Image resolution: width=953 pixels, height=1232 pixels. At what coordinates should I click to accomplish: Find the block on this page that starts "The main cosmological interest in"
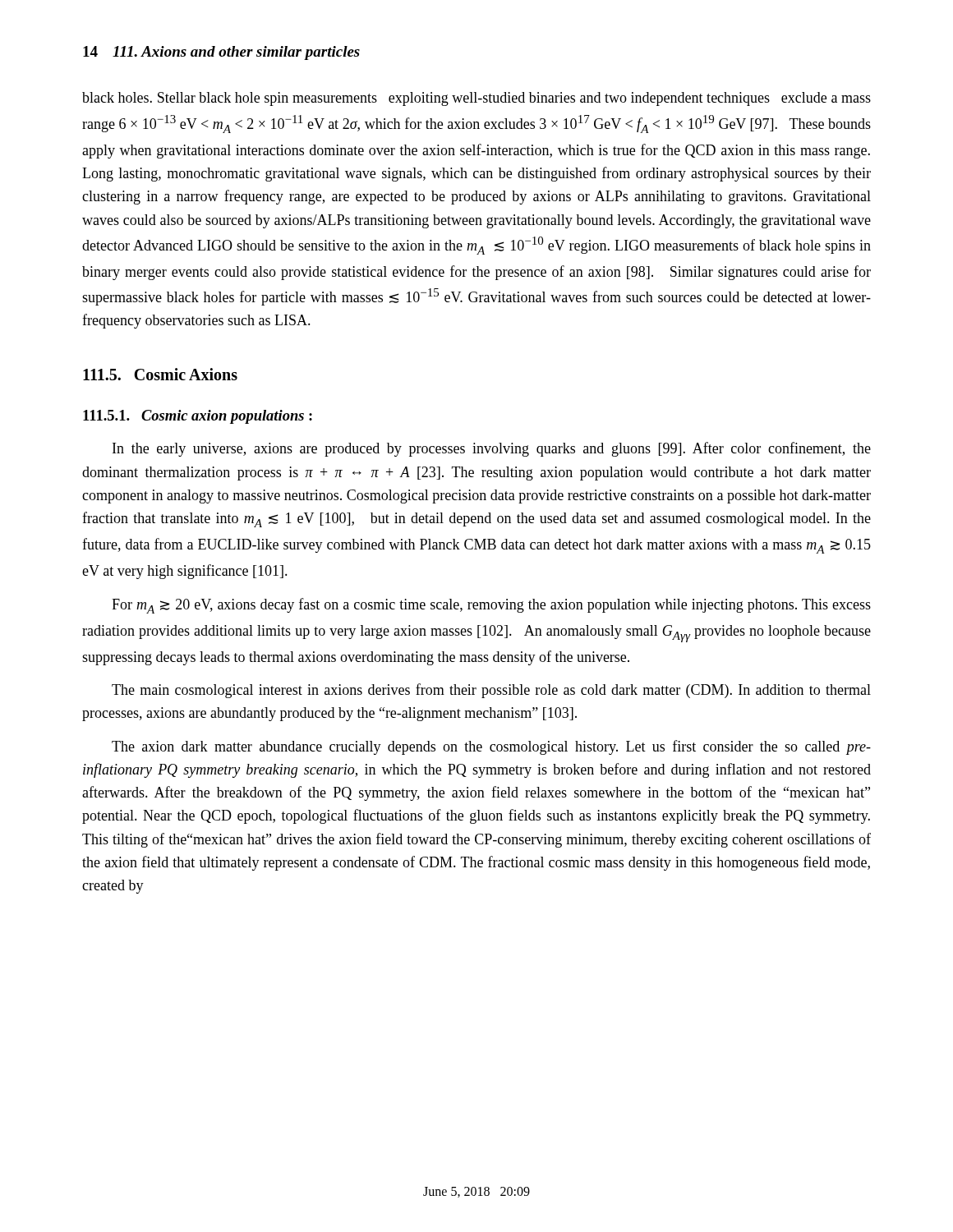click(x=476, y=702)
